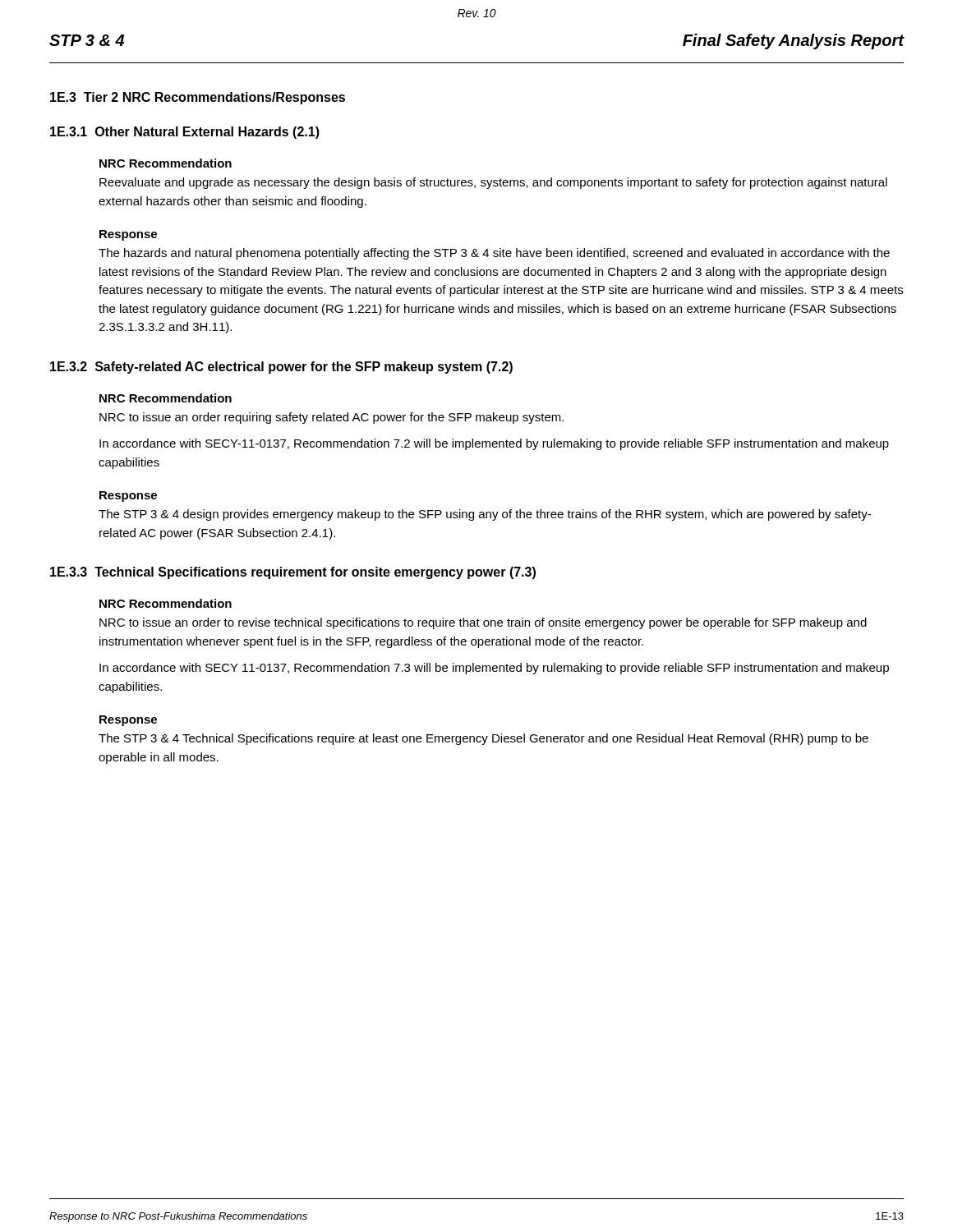This screenshot has width=953, height=1232.
Task: Select the element starting "1E.3 Tier 2"
Action: click(x=197, y=97)
